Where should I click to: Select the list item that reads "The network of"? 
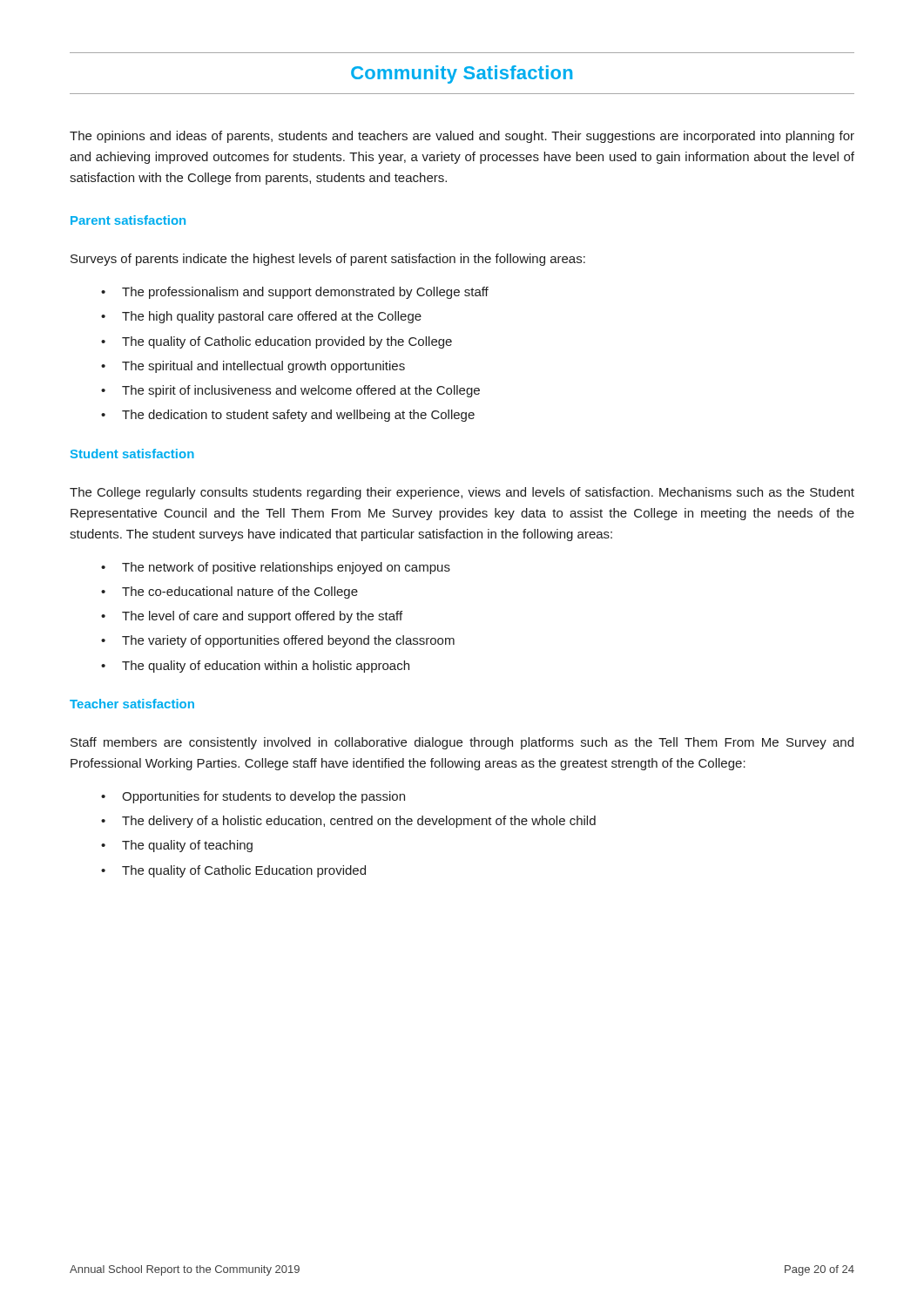pyautogui.click(x=286, y=566)
